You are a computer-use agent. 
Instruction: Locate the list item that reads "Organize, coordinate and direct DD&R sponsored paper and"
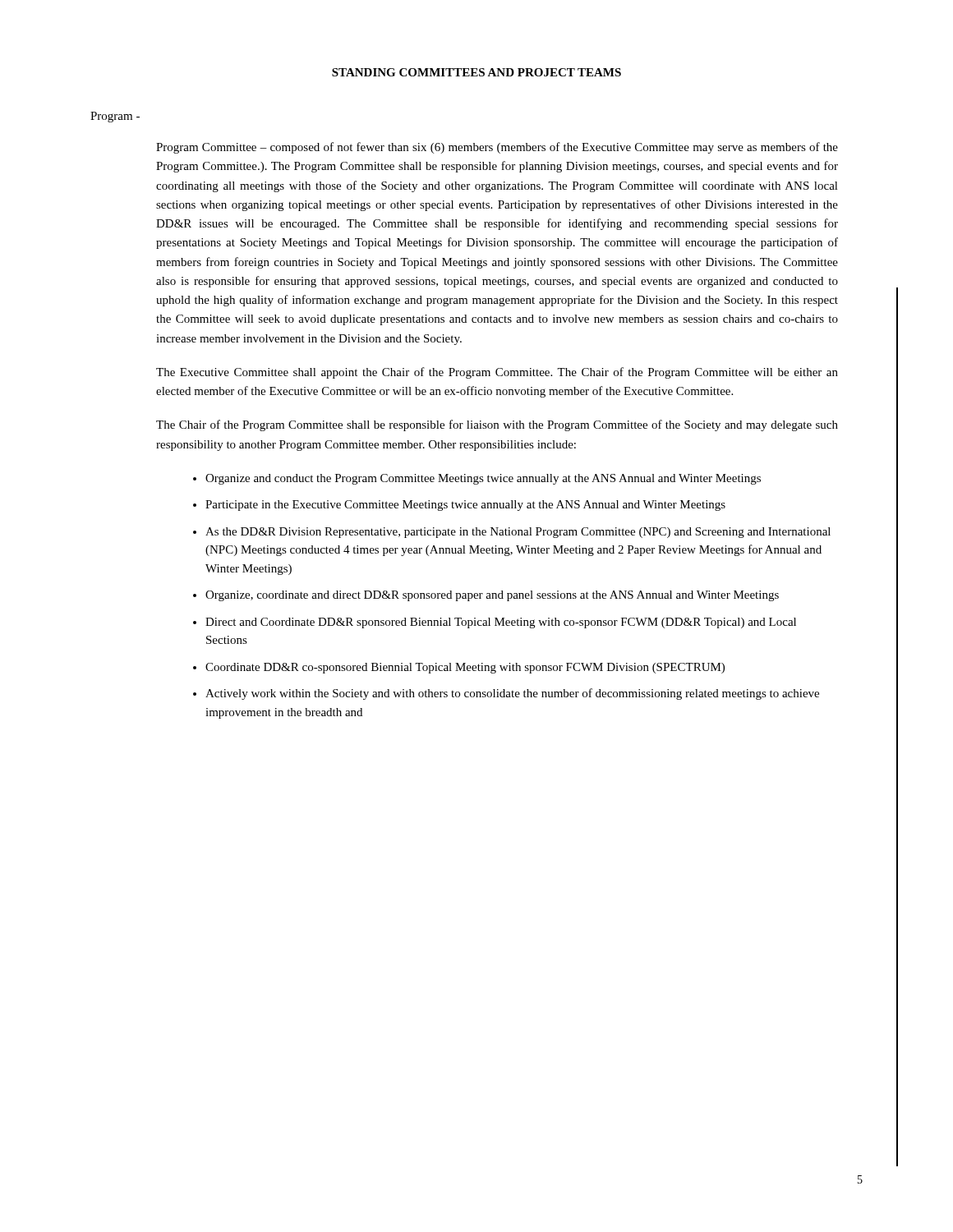tap(492, 595)
